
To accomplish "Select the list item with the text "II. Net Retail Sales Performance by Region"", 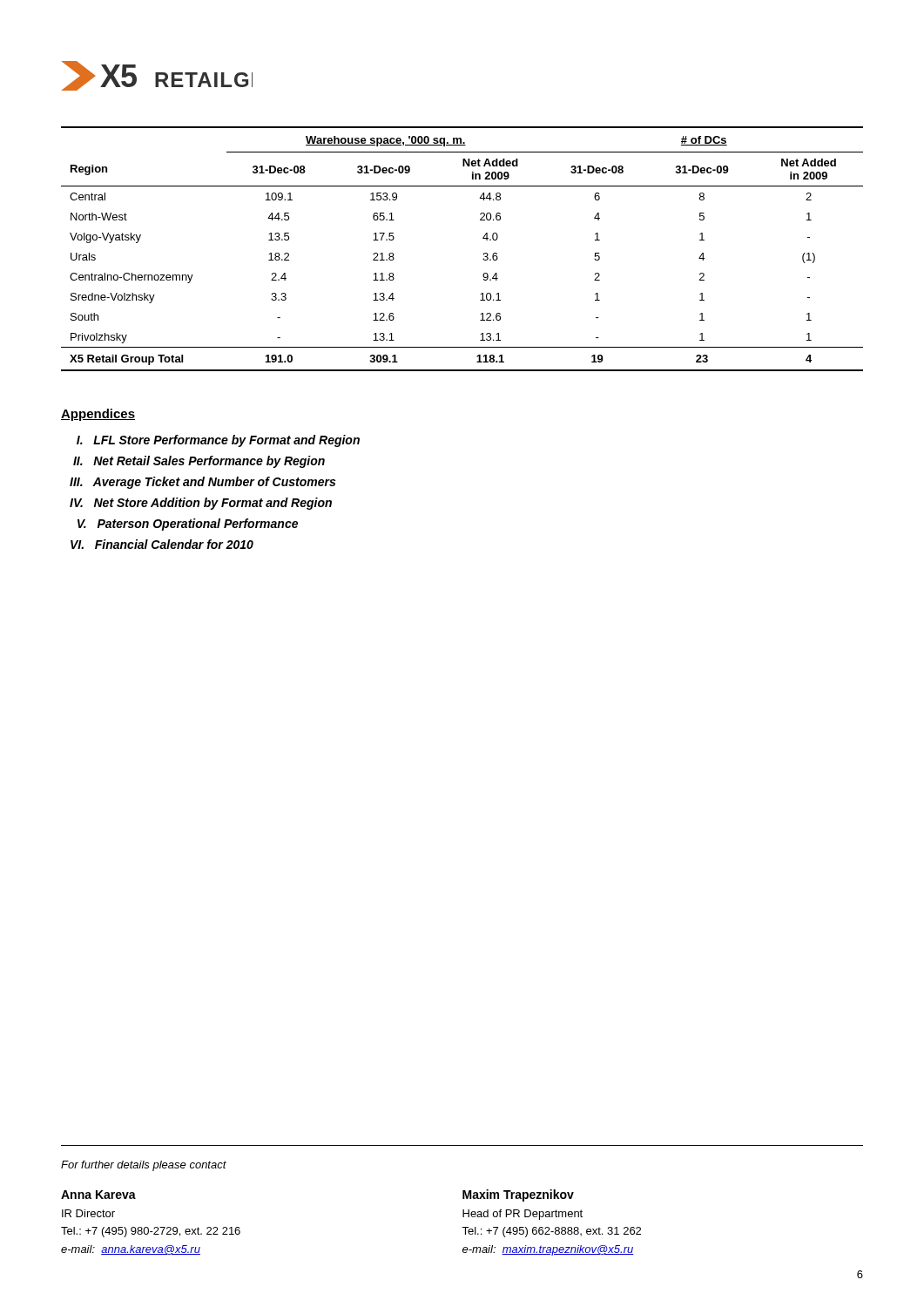I will [197, 461].
